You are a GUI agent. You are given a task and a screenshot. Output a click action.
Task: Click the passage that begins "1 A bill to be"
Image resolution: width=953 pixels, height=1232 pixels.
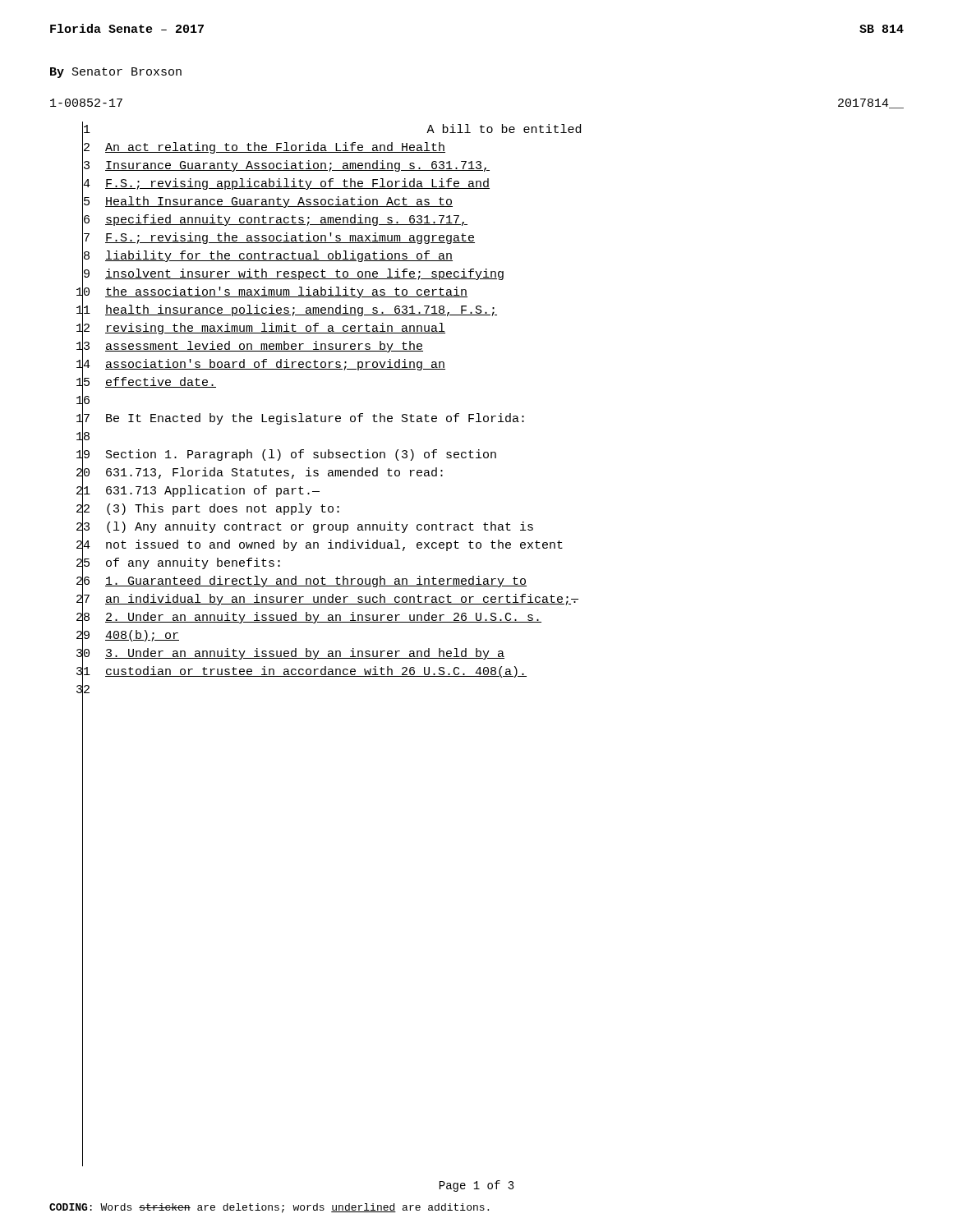[476, 131]
